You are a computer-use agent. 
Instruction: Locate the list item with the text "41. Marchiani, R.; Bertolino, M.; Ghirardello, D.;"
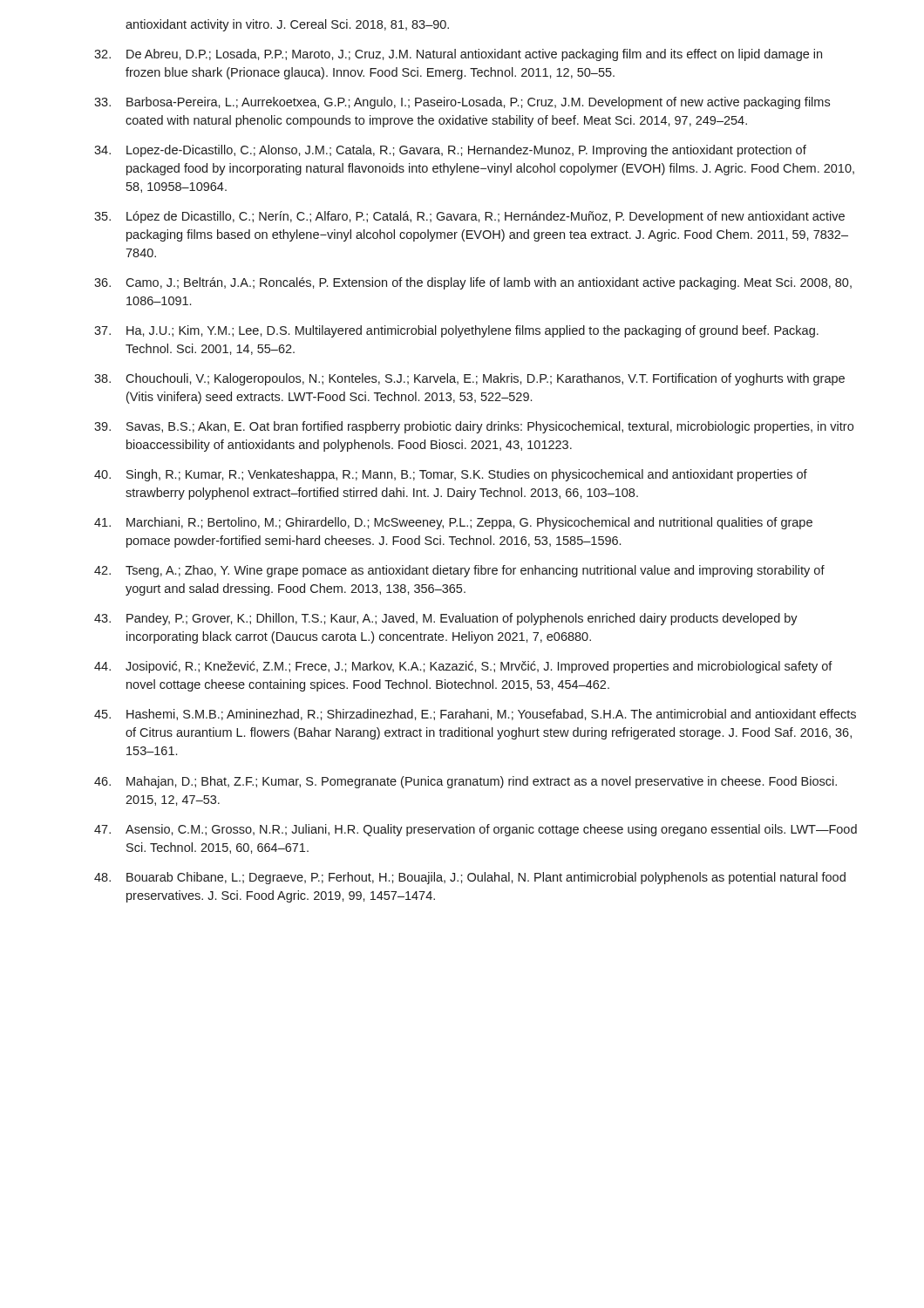coord(478,532)
